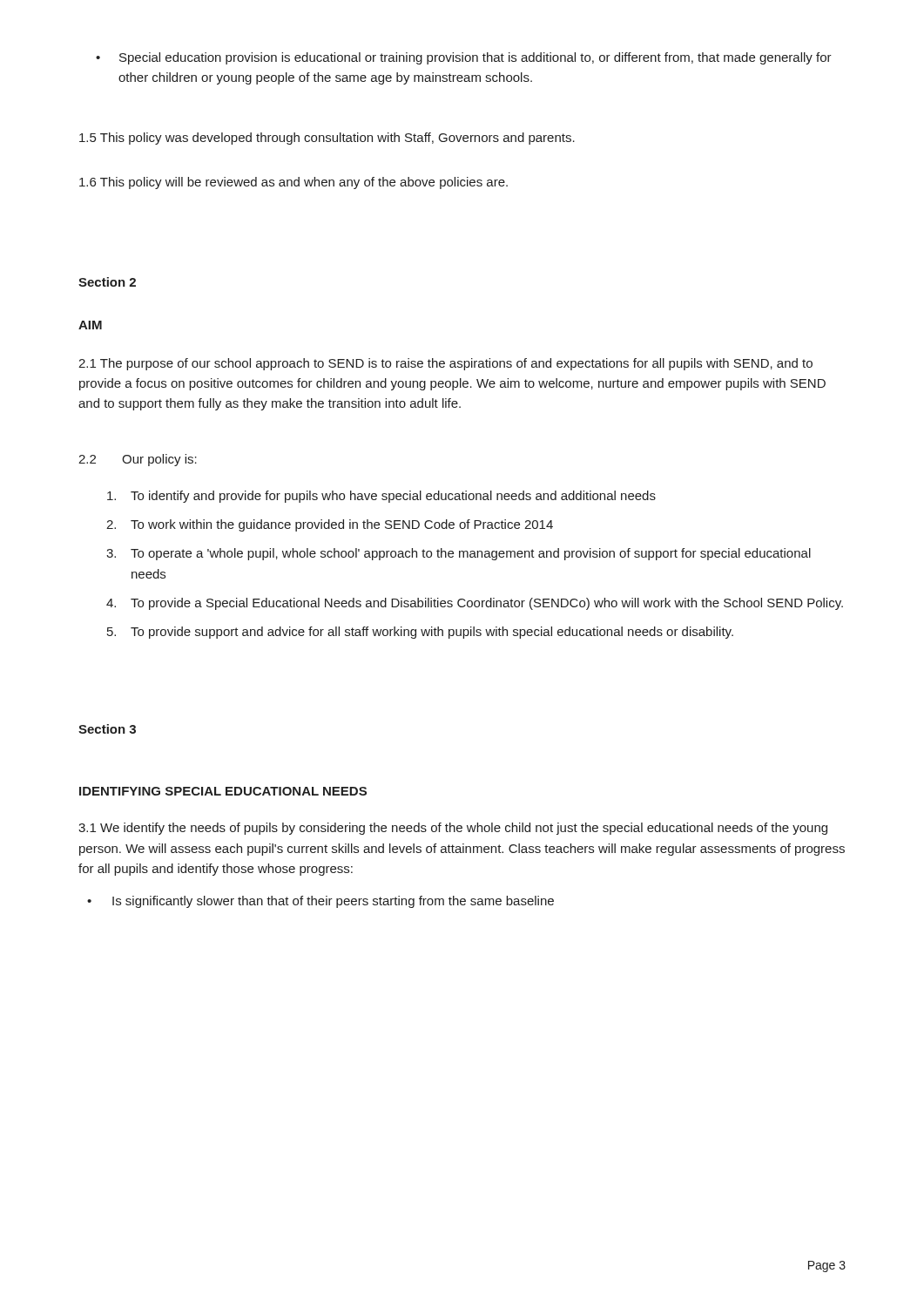Point to the region starting "5. To provide support and advice for"
Image resolution: width=924 pixels, height=1307 pixels.
[420, 631]
